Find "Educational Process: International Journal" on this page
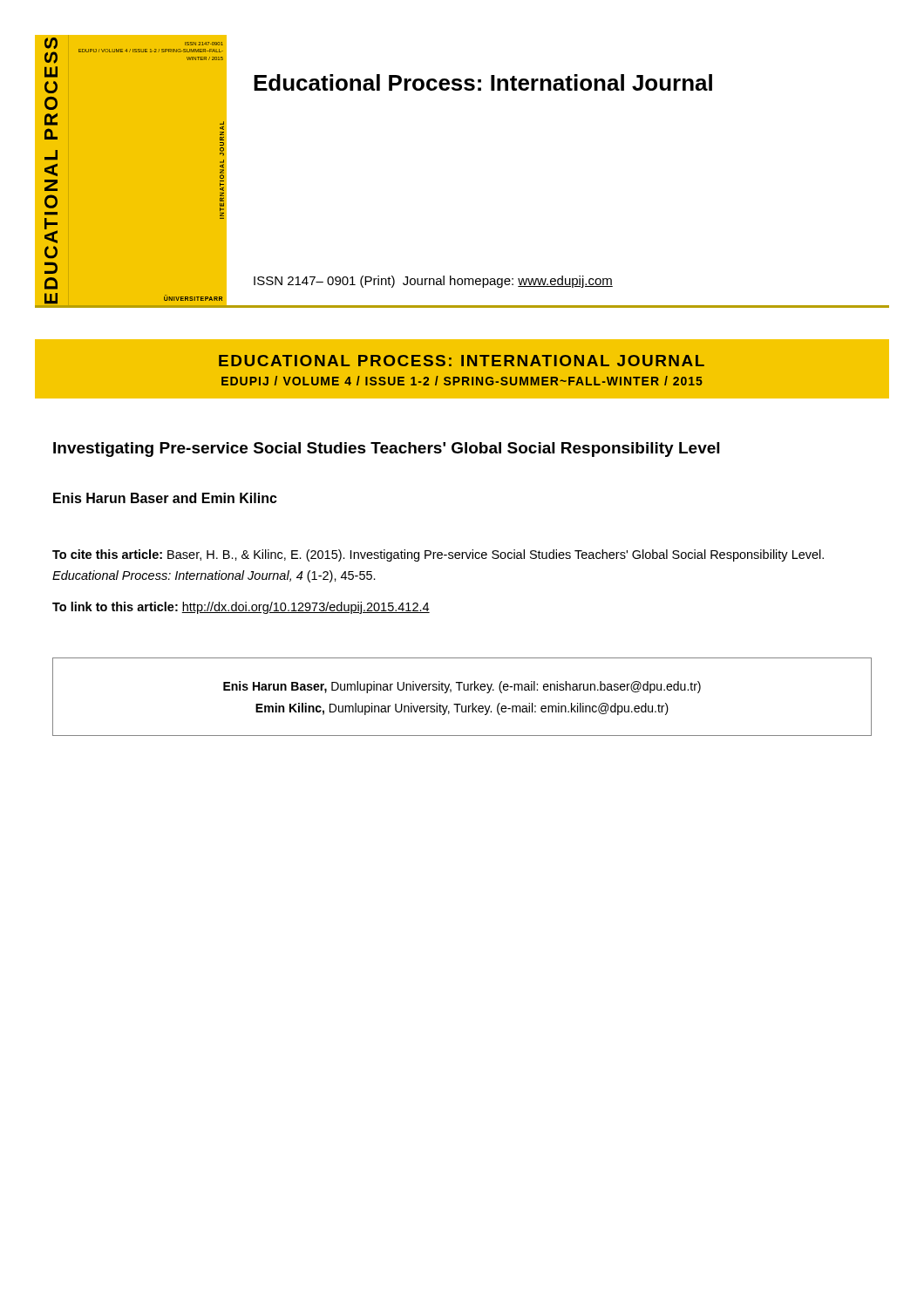 483,83
